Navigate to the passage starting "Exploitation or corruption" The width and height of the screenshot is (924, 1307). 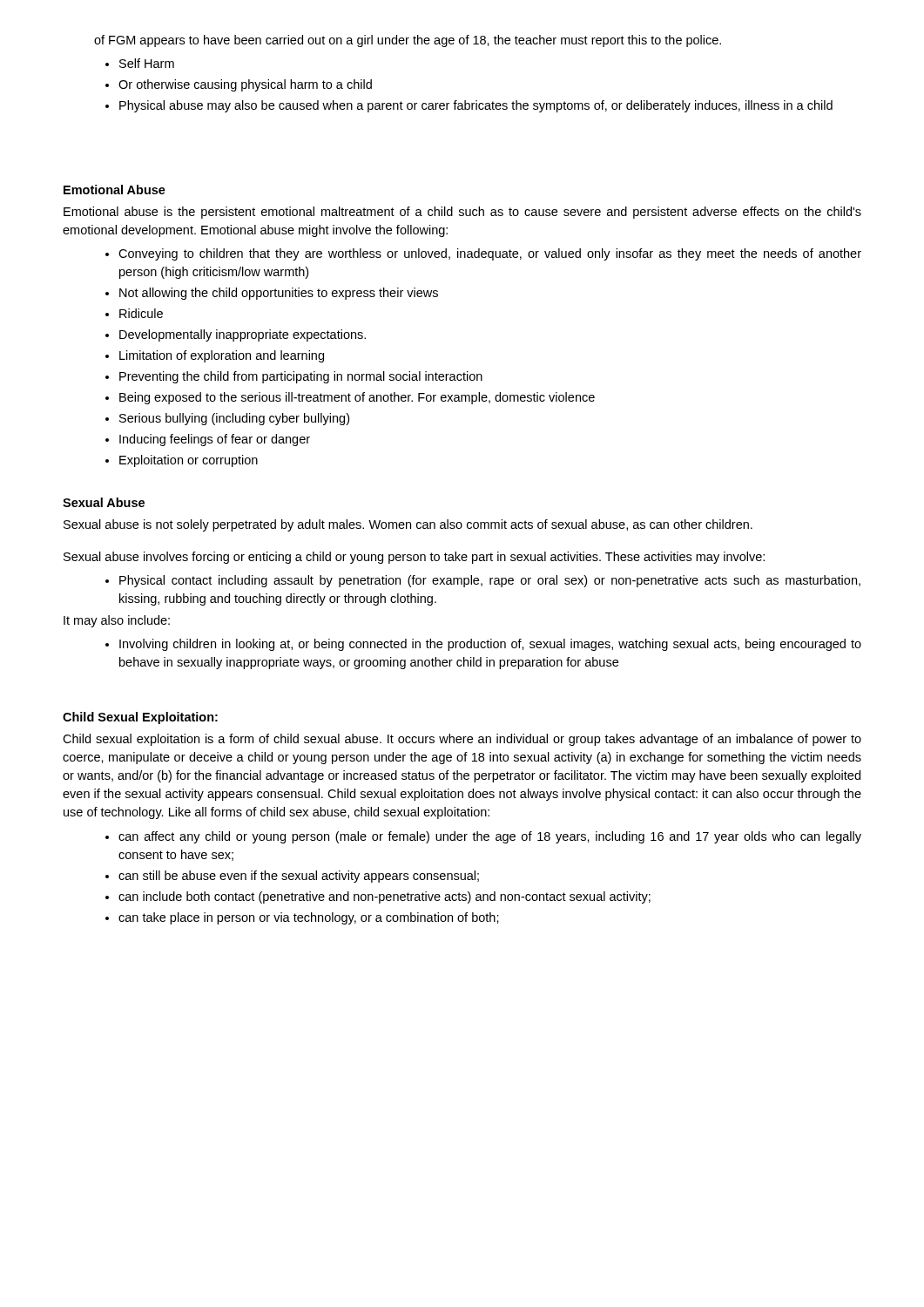coord(189,461)
